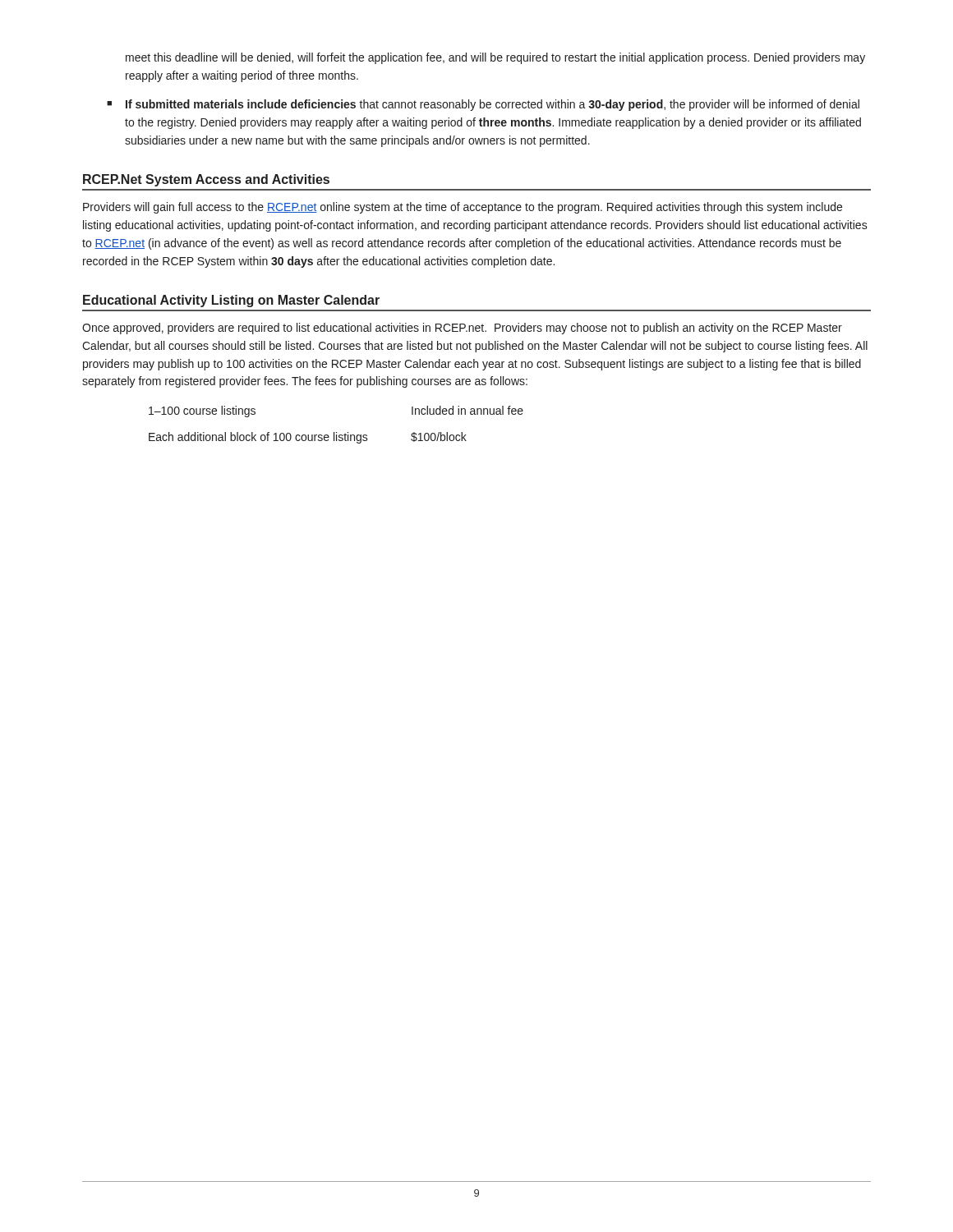Select the text block starting "RCEP.Net System Access"
This screenshot has height=1232, width=953.
tap(476, 182)
